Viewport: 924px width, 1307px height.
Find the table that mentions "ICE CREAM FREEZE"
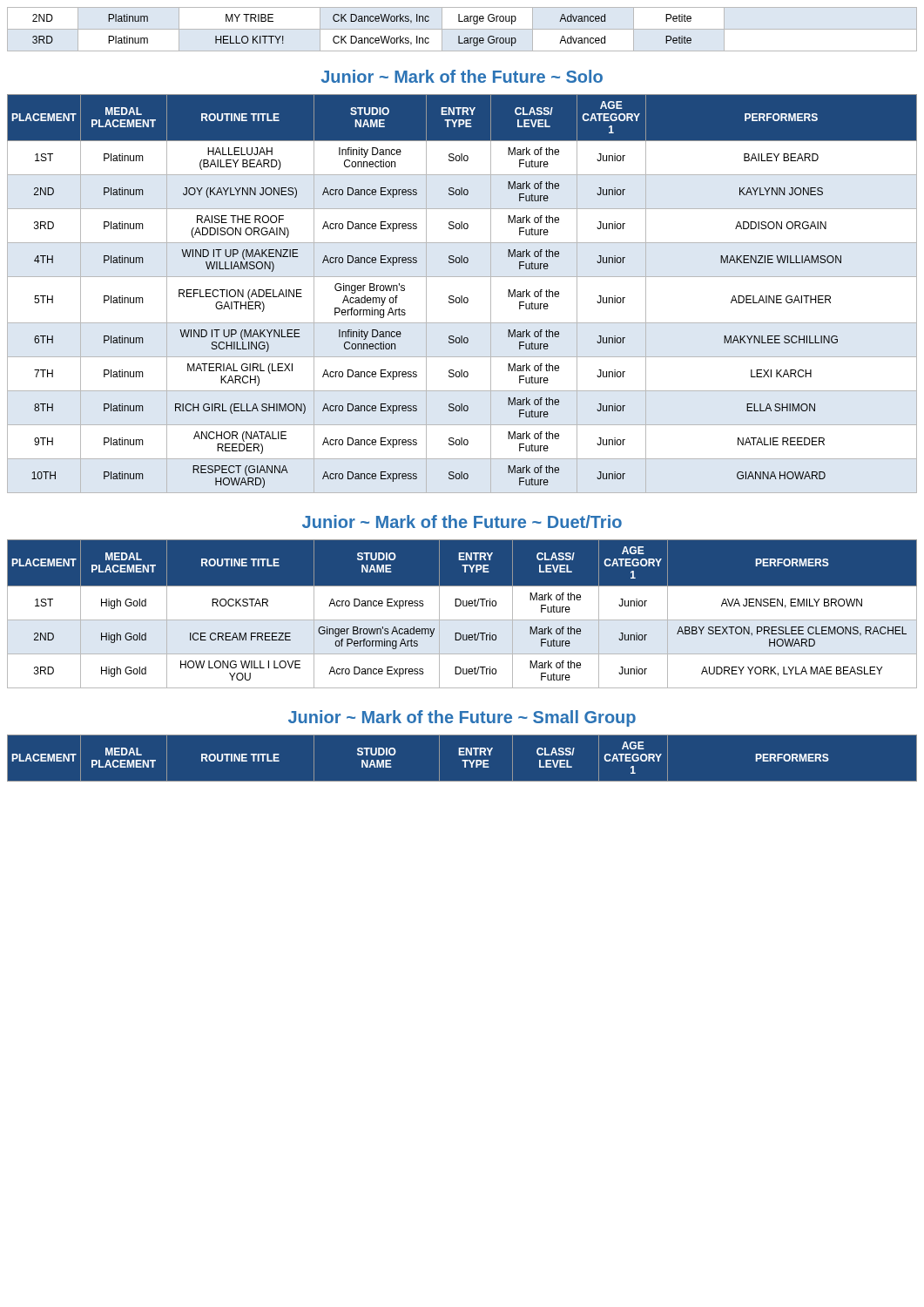pos(462,615)
